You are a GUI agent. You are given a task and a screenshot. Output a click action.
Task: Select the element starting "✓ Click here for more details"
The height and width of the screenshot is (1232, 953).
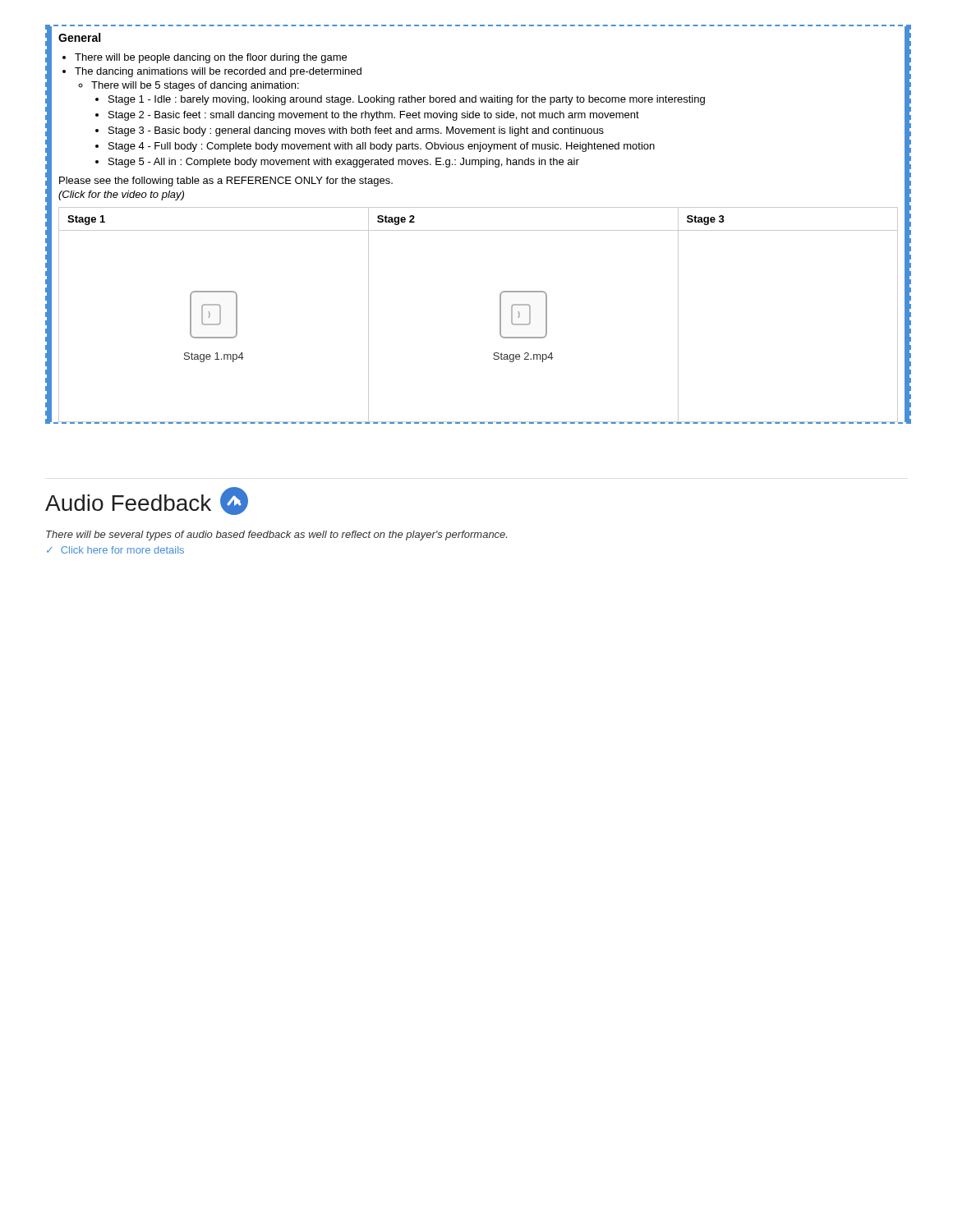pyautogui.click(x=115, y=550)
